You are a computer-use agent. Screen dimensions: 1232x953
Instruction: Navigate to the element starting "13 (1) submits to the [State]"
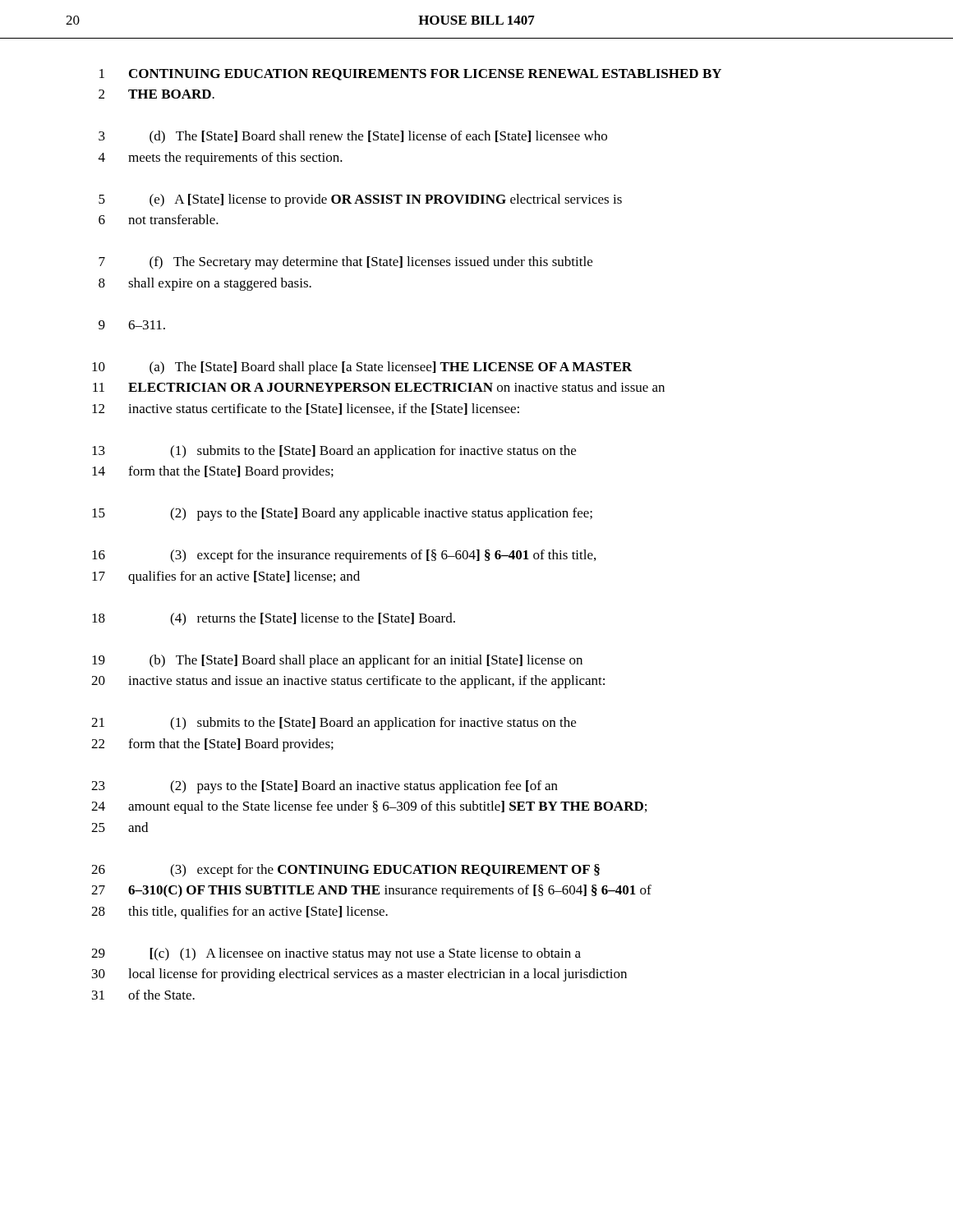coord(476,450)
